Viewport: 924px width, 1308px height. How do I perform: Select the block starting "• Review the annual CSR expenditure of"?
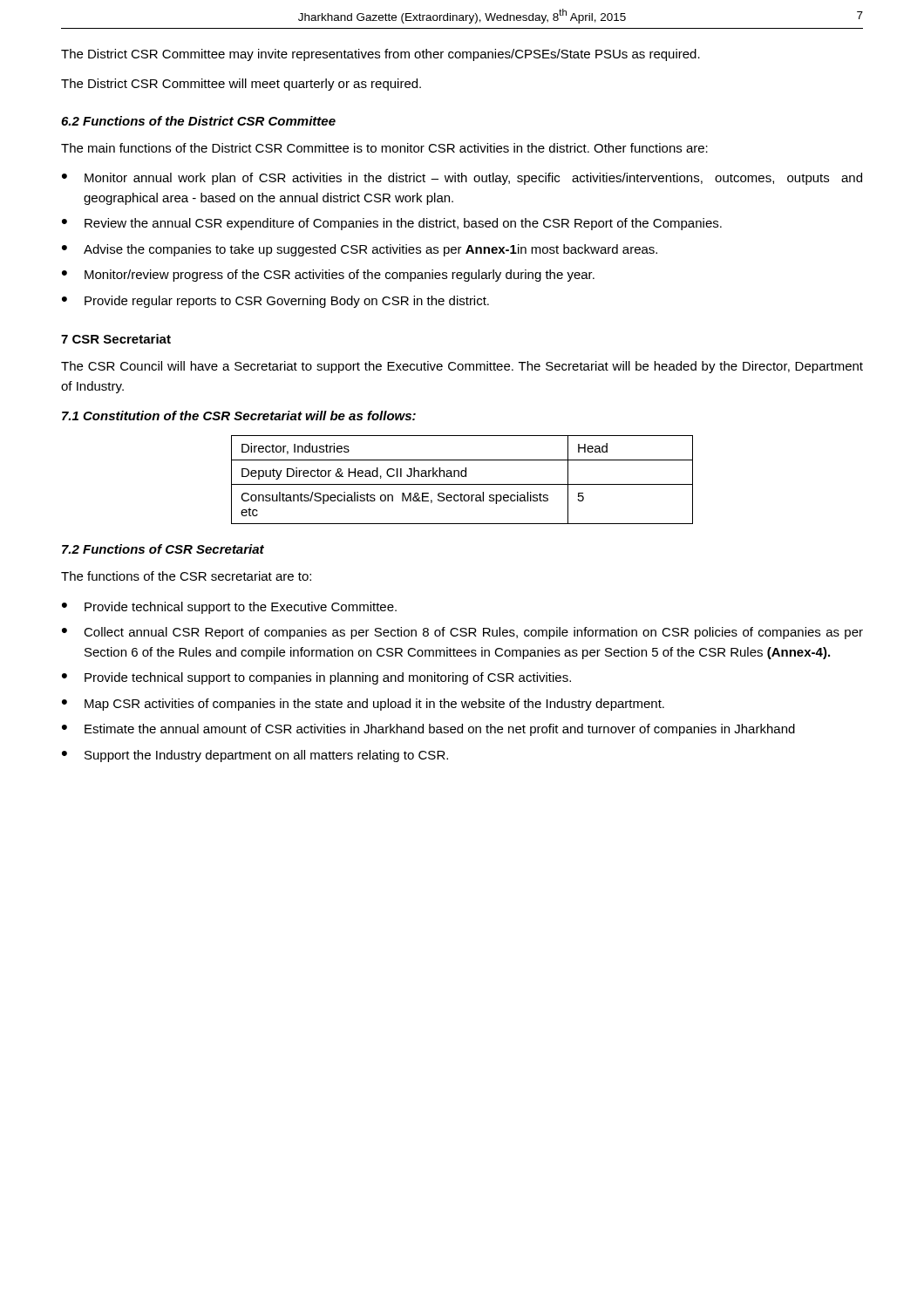pos(462,223)
